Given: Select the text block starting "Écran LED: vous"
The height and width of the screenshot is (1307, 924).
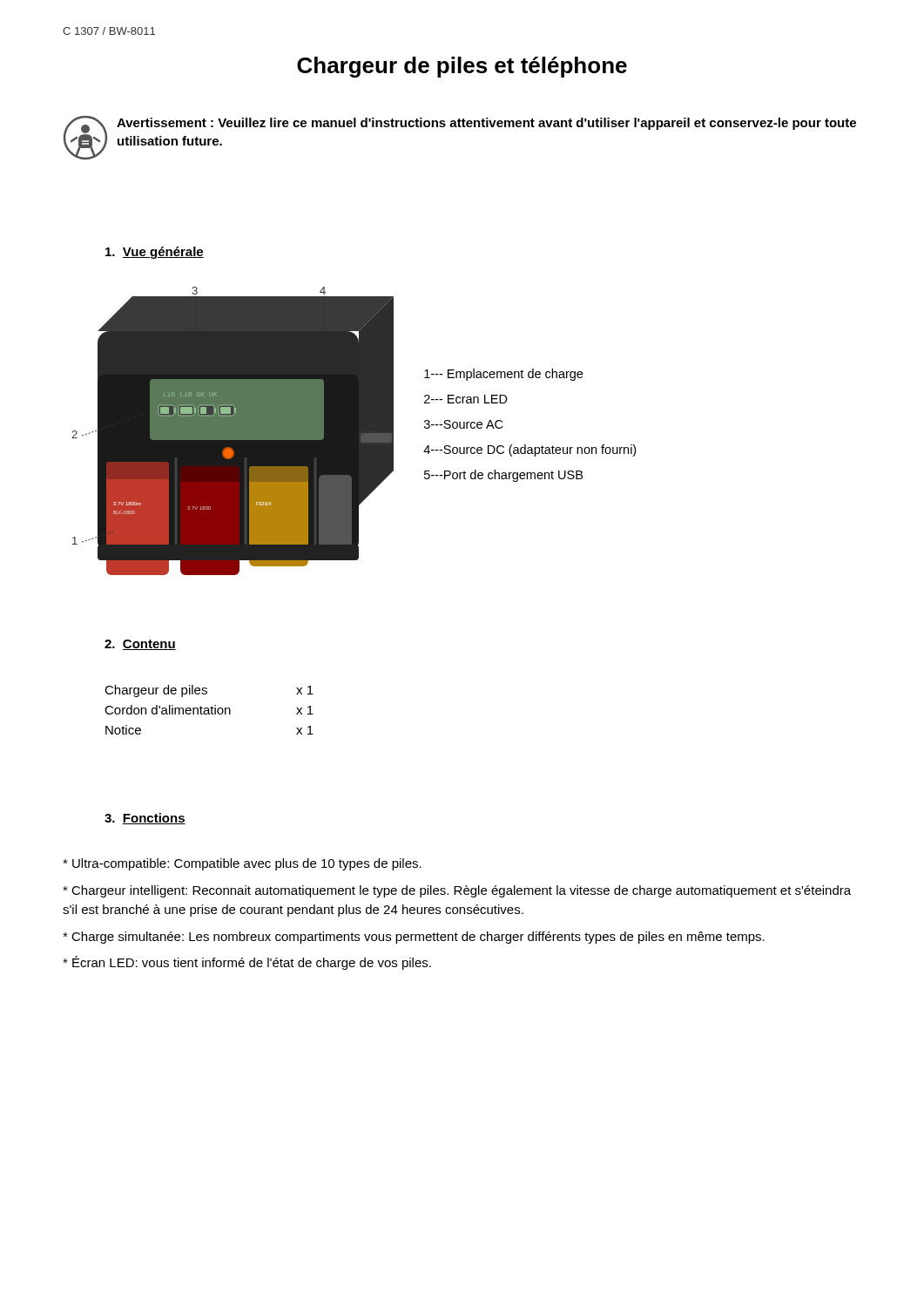Looking at the screenshot, I should click(x=247, y=962).
